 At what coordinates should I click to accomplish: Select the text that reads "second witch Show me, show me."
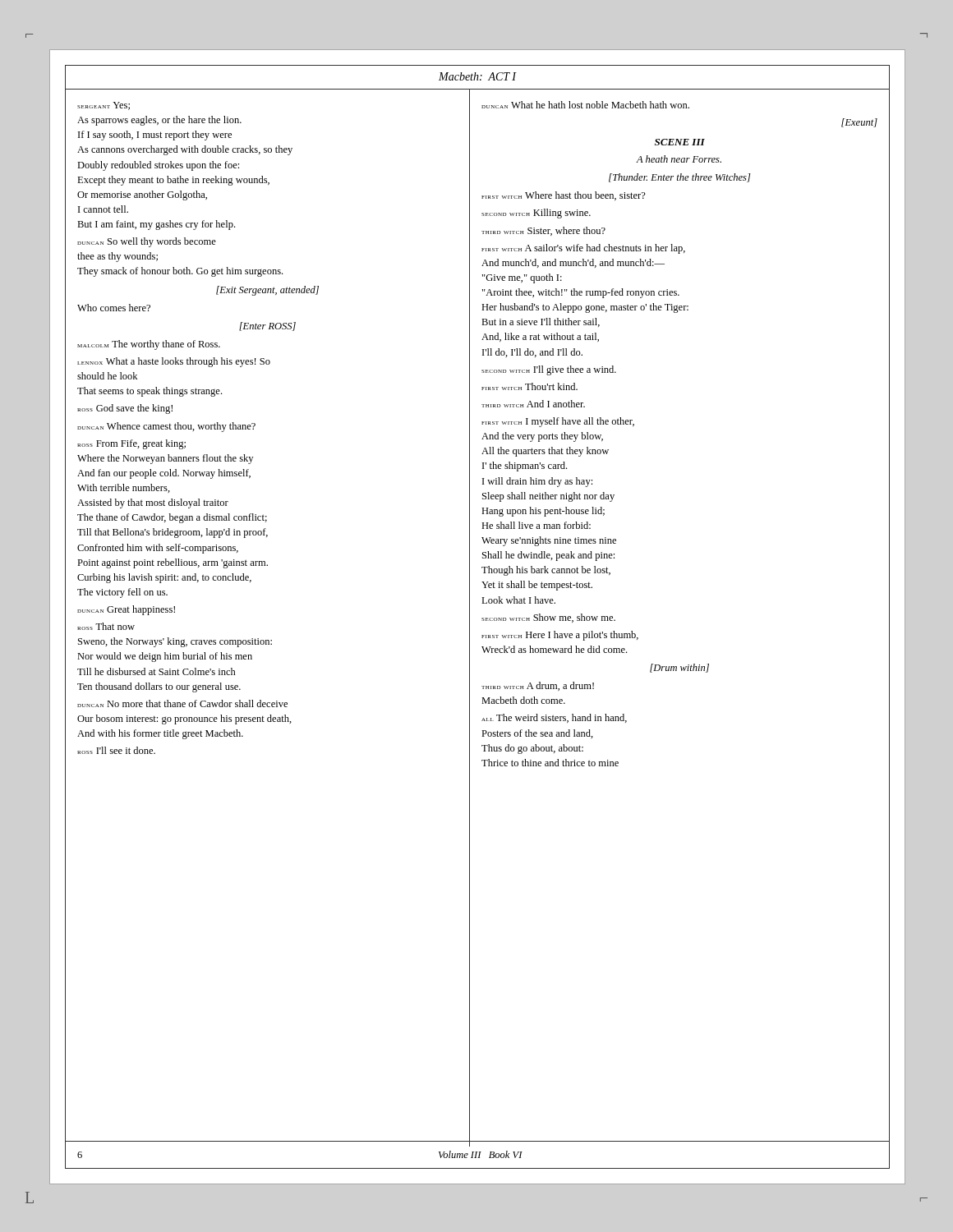point(548,618)
